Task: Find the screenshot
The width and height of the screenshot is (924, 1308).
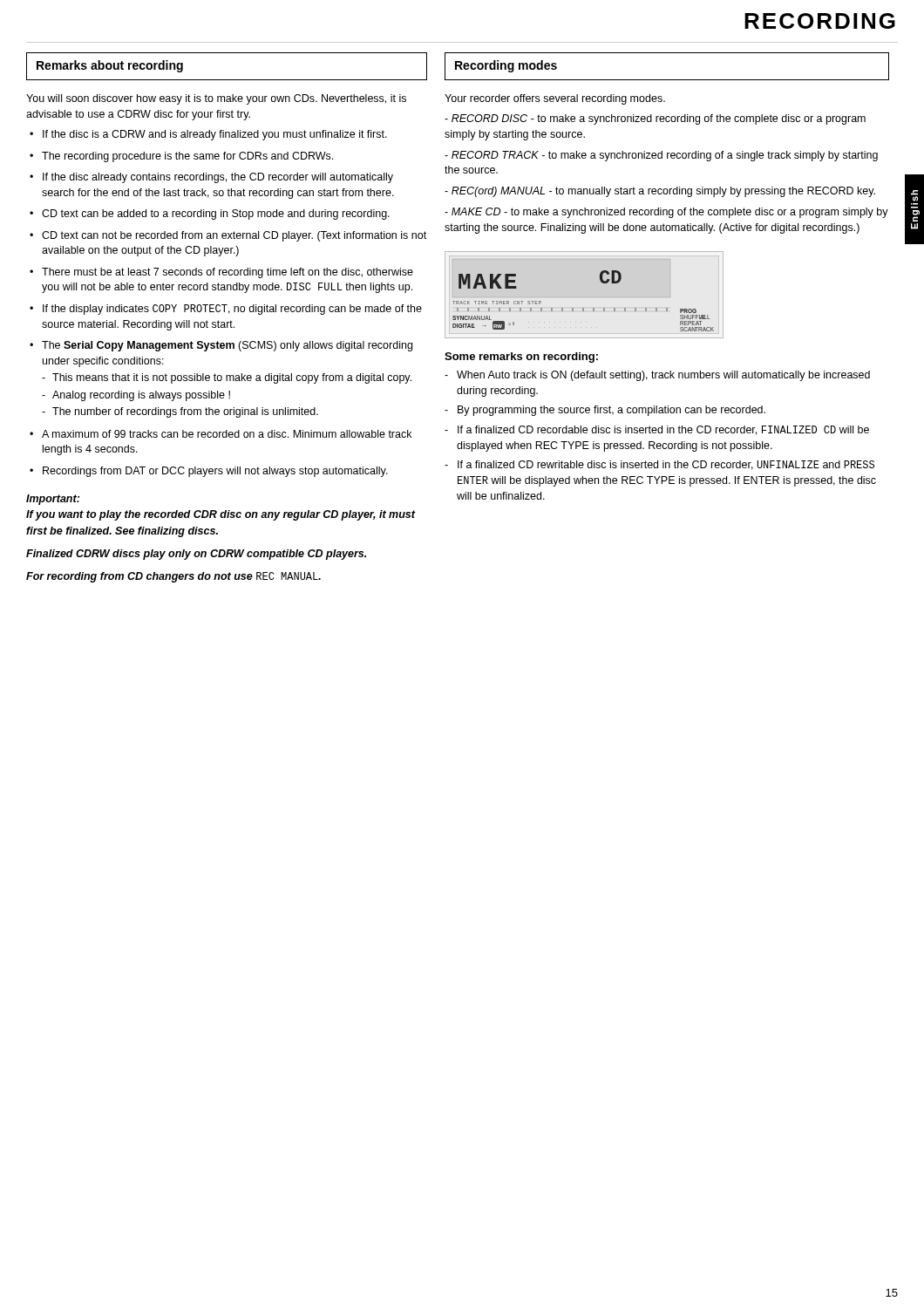Action: tap(584, 295)
